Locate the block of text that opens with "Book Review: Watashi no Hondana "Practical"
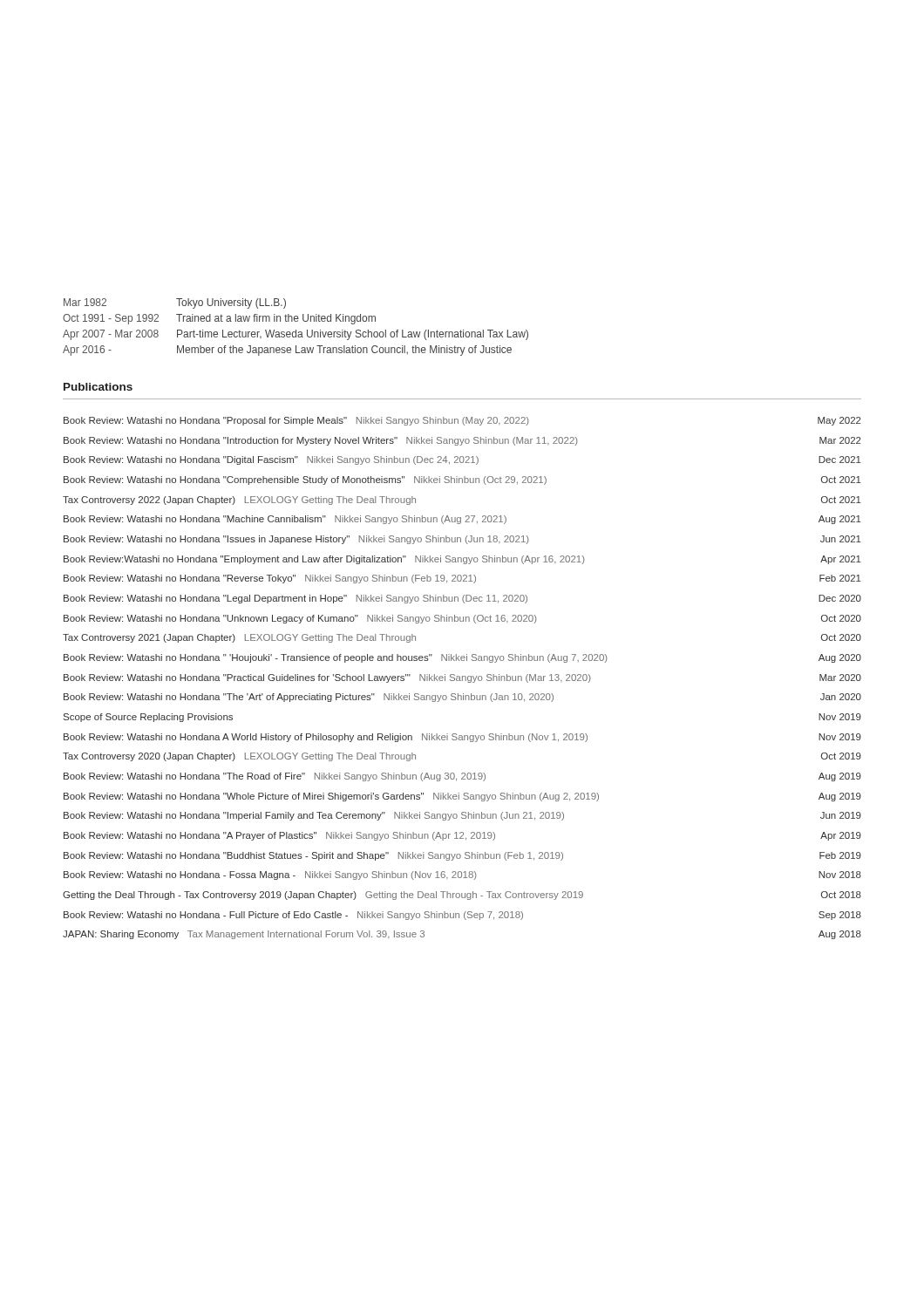The width and height of the screenshot is (924, 1308). 462,678
